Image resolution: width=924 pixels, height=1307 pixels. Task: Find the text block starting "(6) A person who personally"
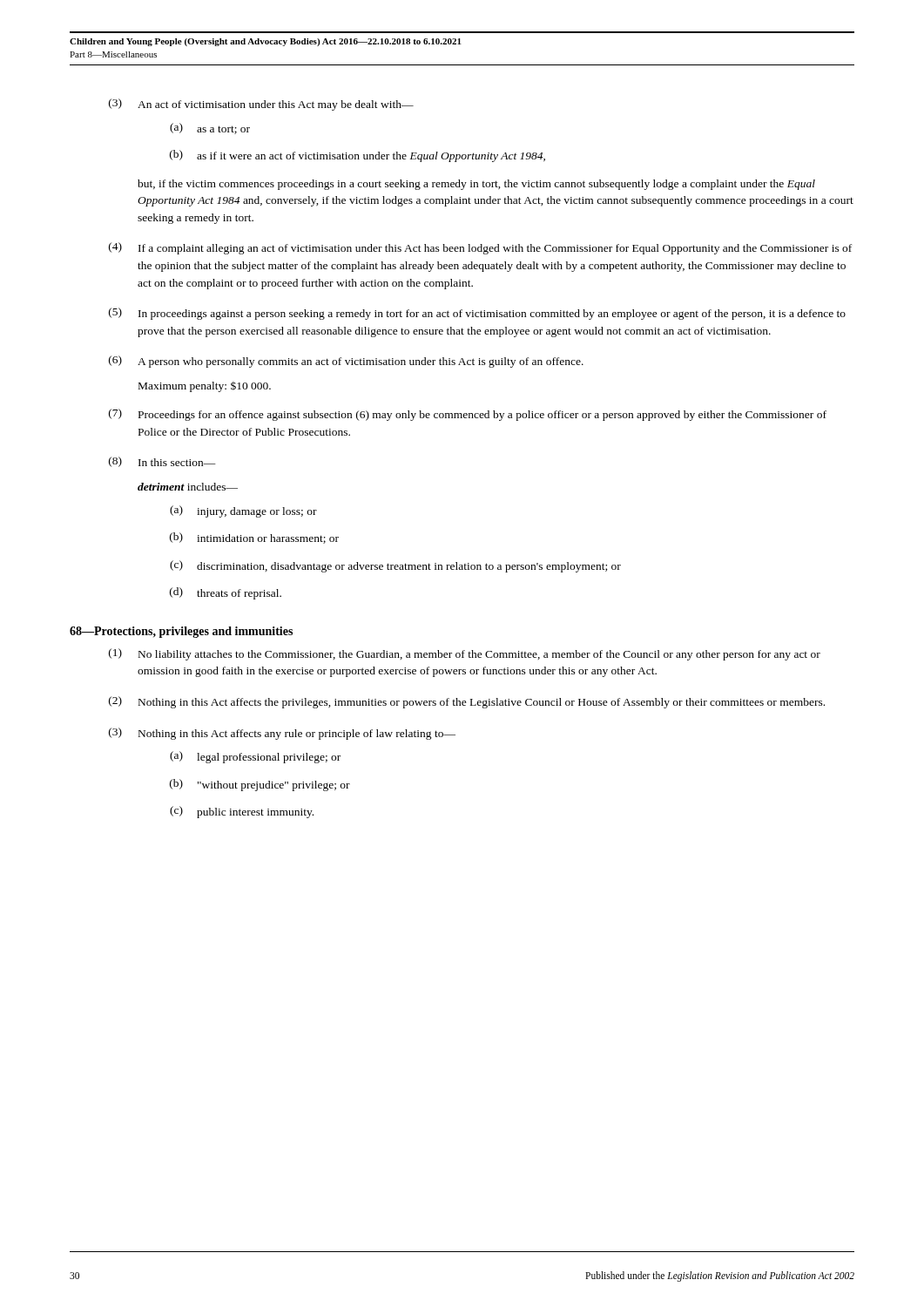click(462, 376)
